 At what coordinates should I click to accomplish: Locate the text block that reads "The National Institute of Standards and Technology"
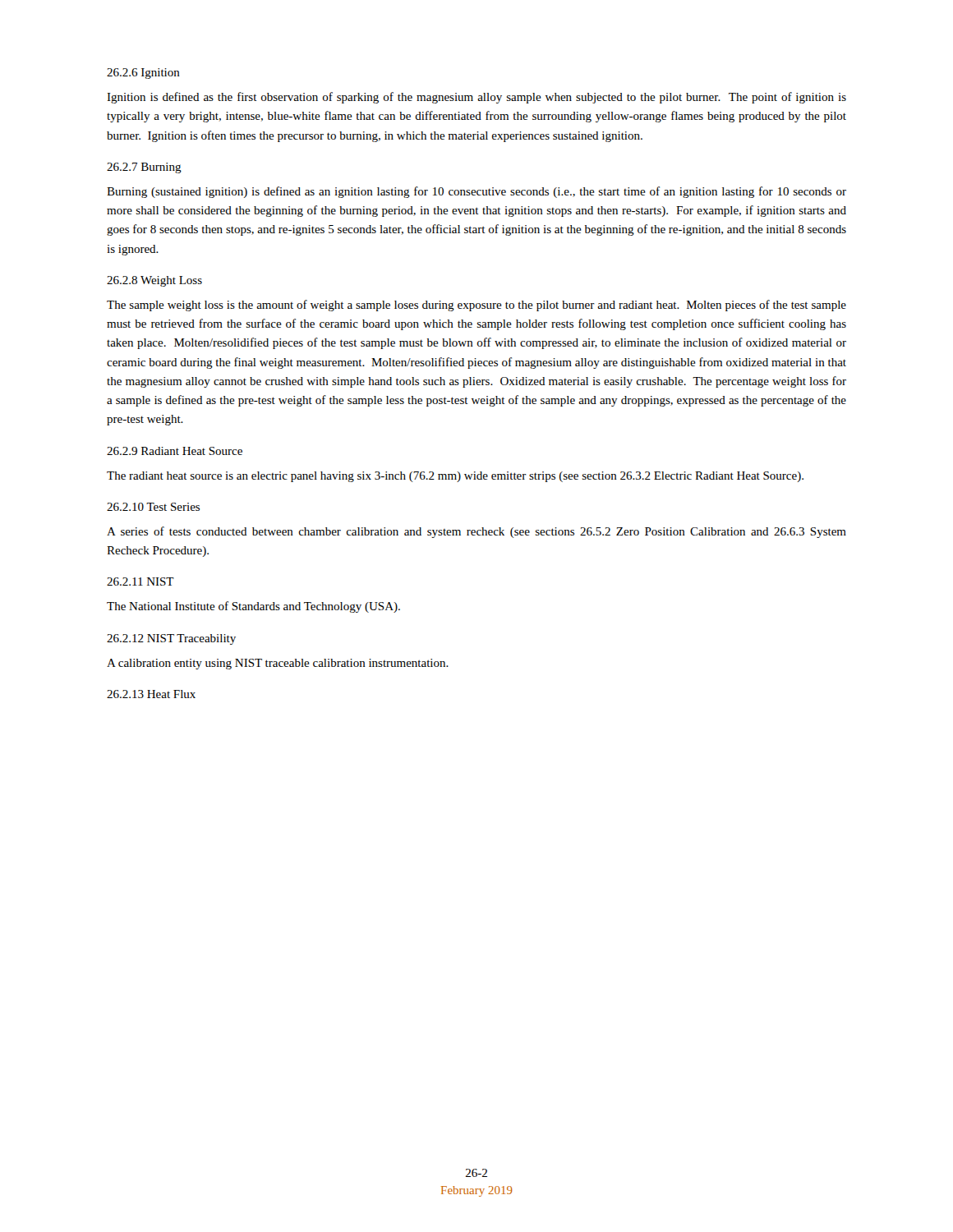(x=254, y=606)
